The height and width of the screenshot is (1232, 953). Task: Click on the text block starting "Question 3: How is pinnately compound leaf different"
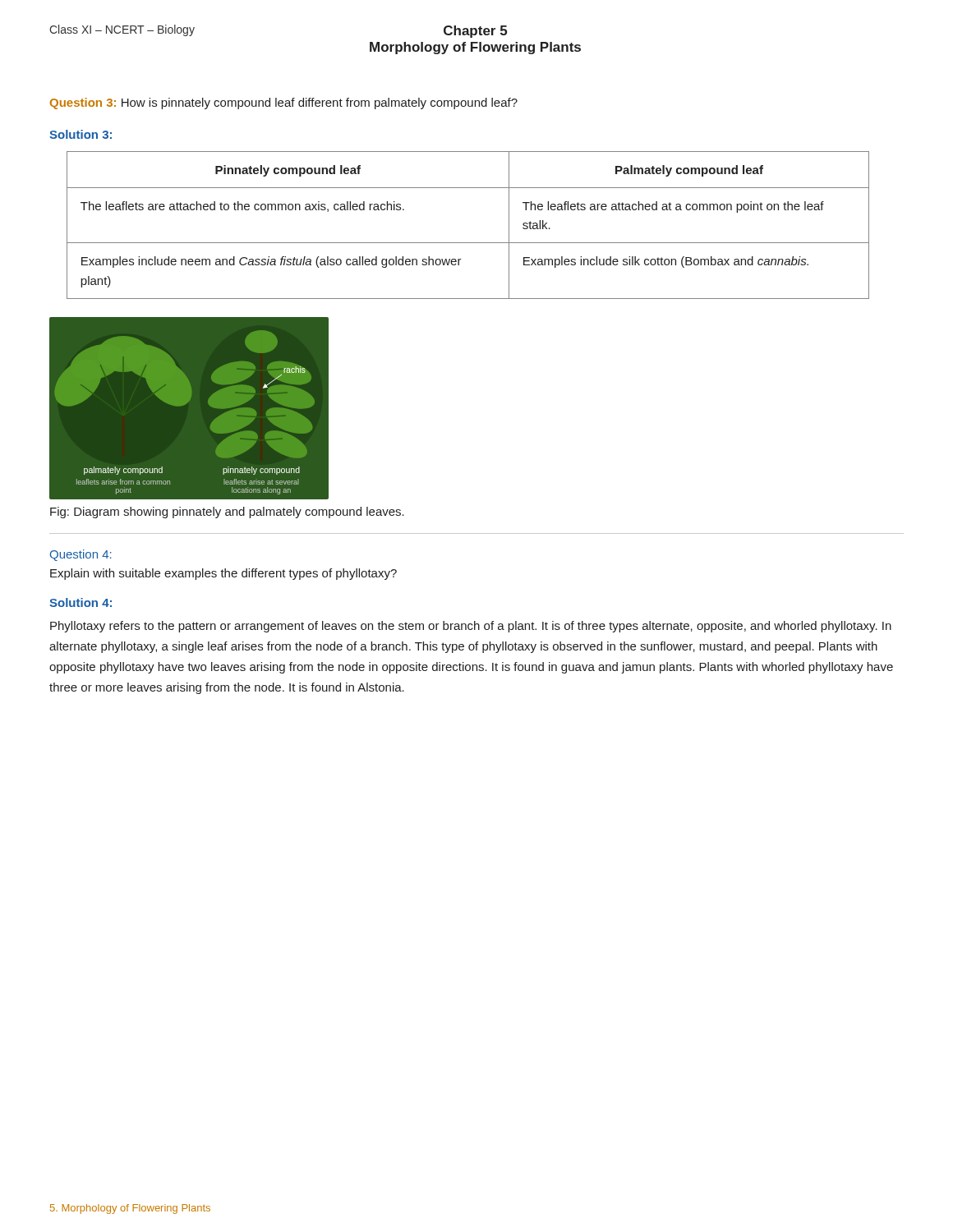283,102
